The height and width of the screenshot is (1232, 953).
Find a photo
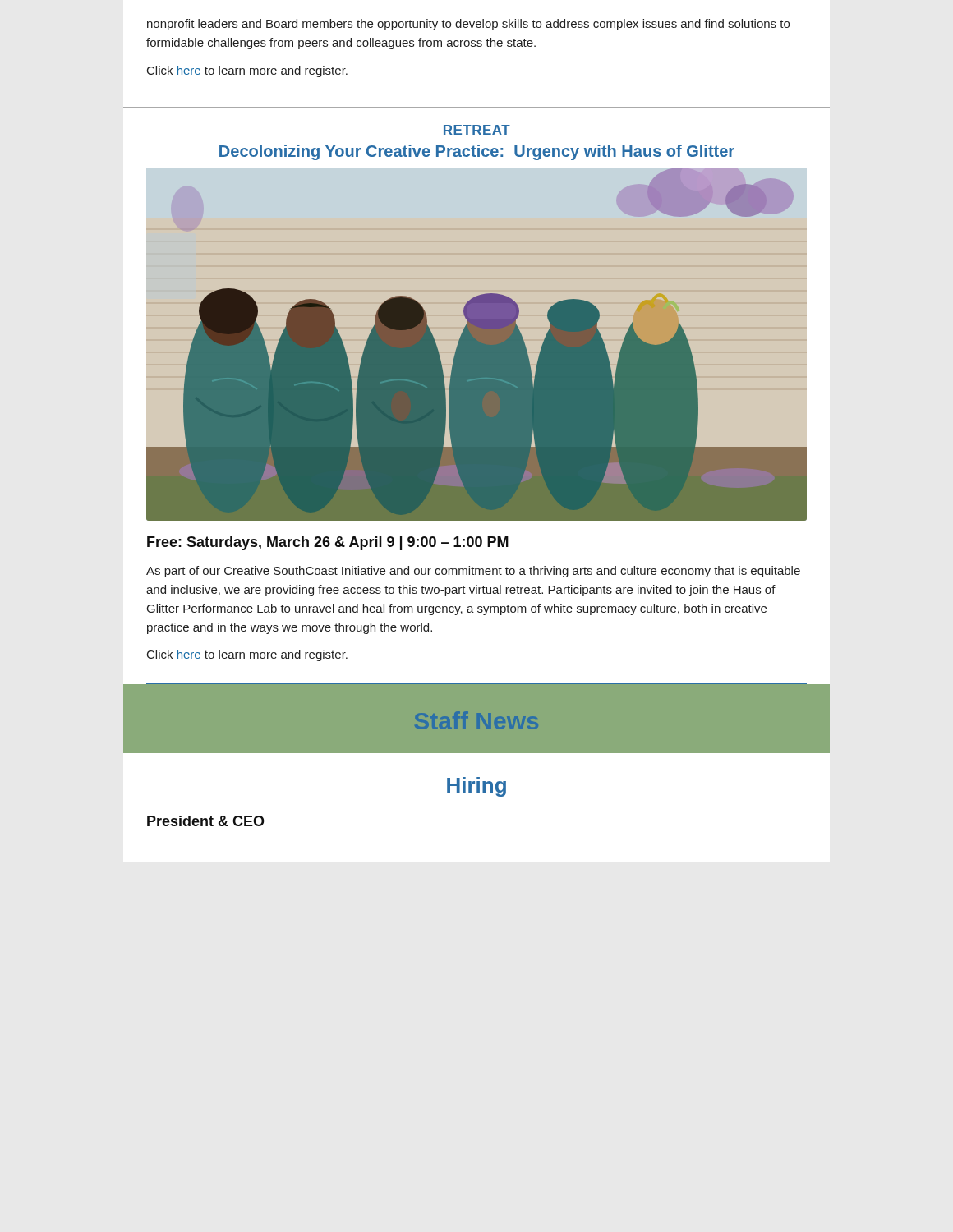(x=476, y=344)
